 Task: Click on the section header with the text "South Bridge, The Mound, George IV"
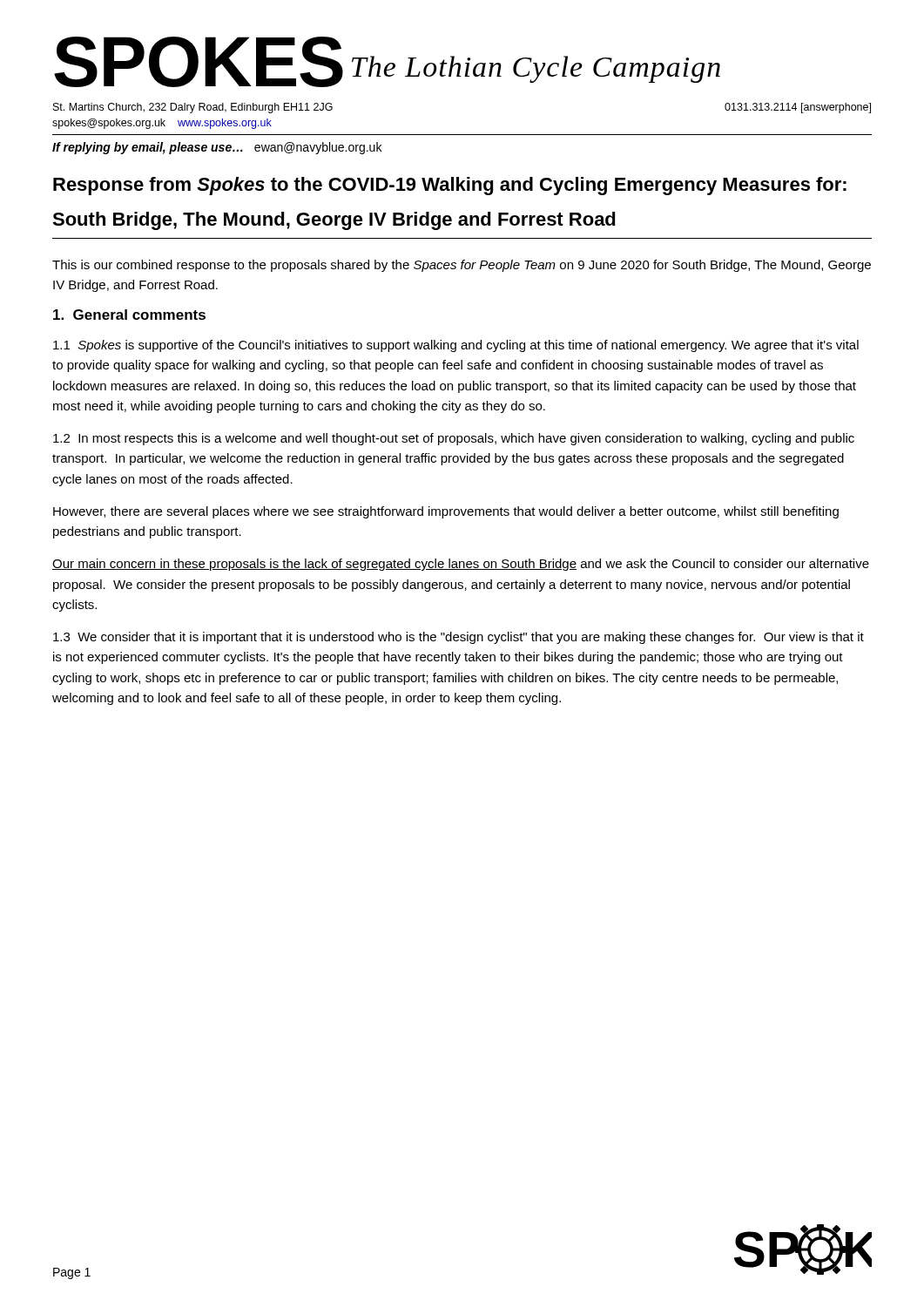334,219
